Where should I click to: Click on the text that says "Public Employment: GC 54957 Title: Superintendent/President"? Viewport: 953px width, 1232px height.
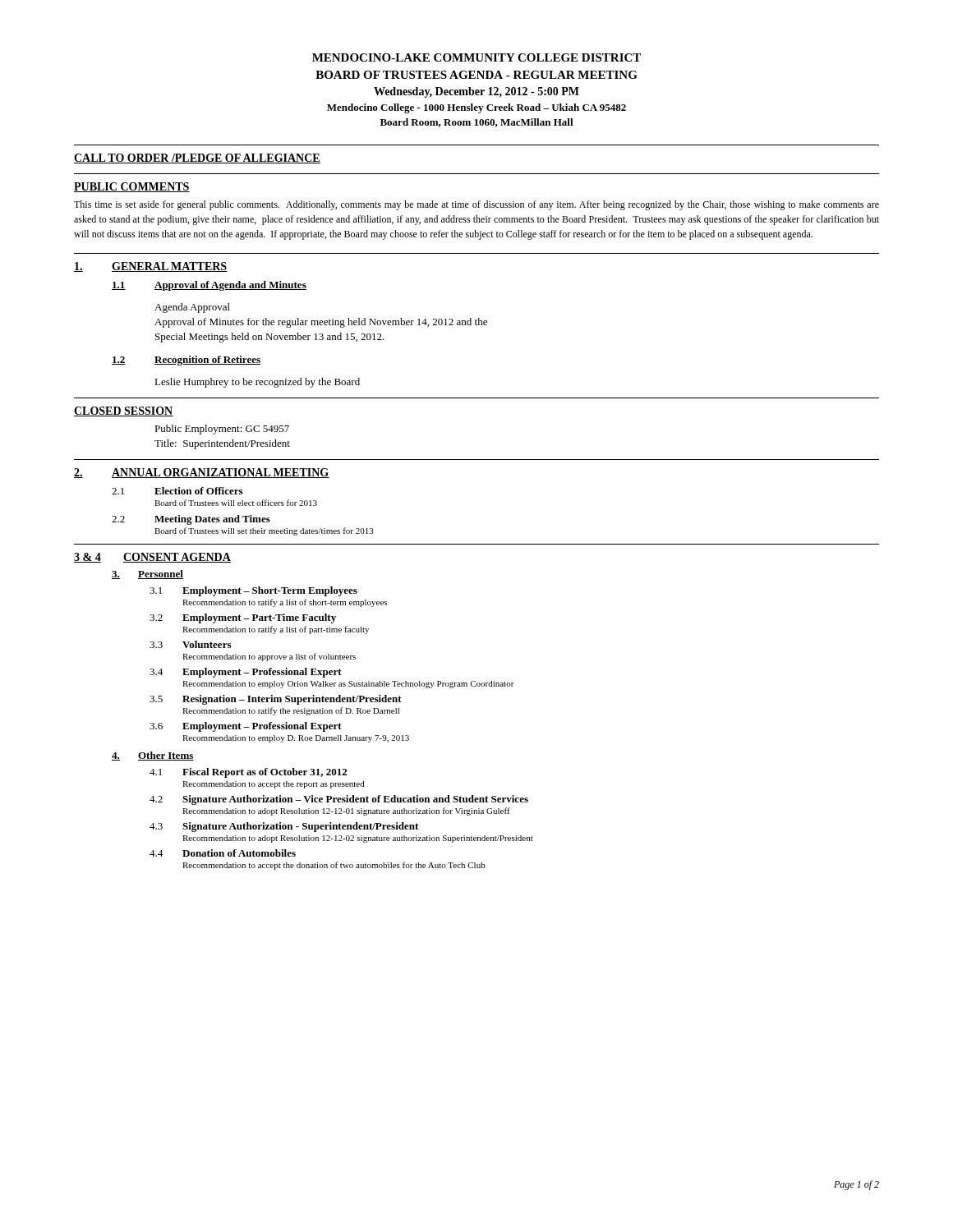click(x=222, y=430)
